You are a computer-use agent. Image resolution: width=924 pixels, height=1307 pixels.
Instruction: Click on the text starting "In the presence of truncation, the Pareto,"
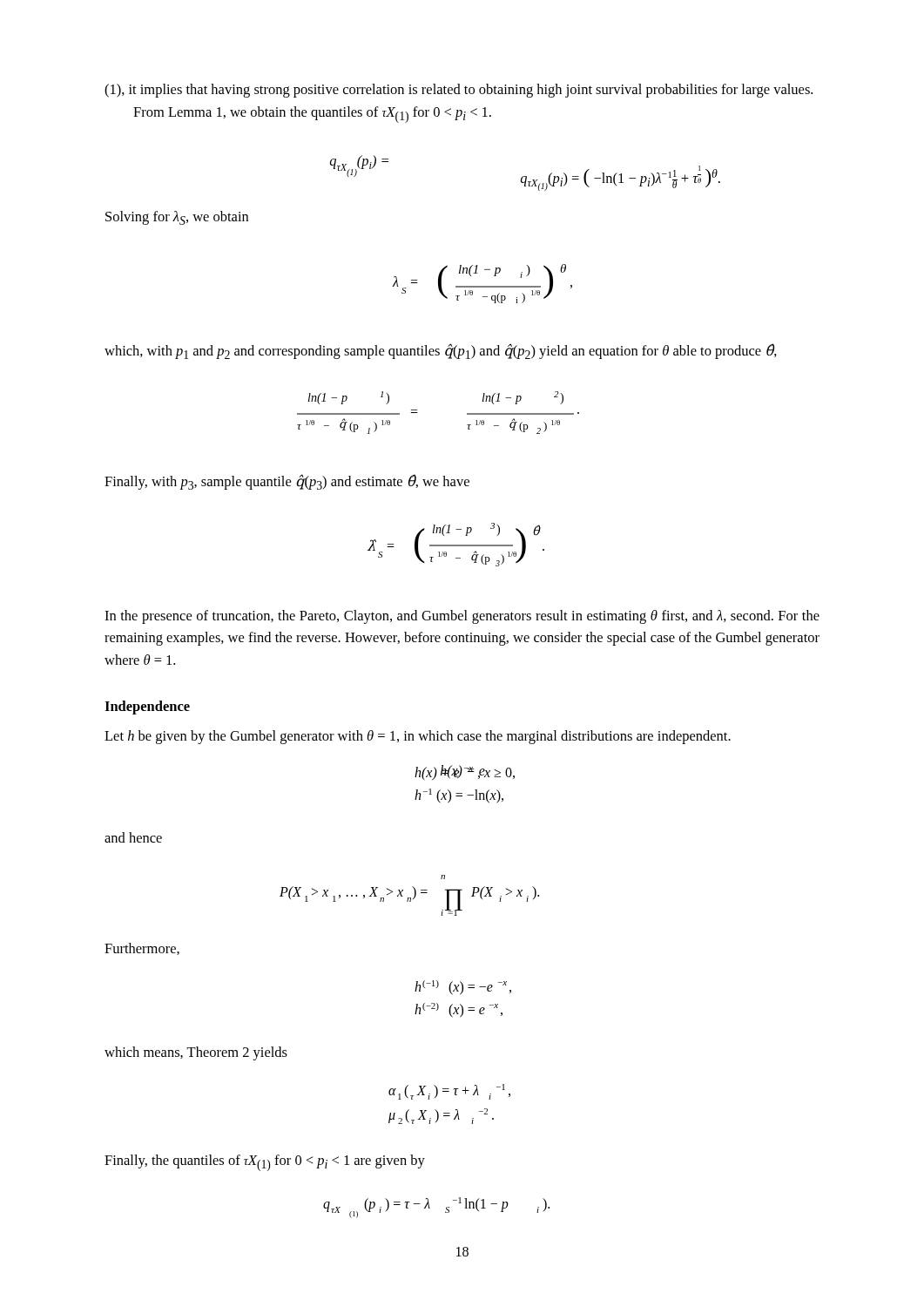click(x=462, y=638)
